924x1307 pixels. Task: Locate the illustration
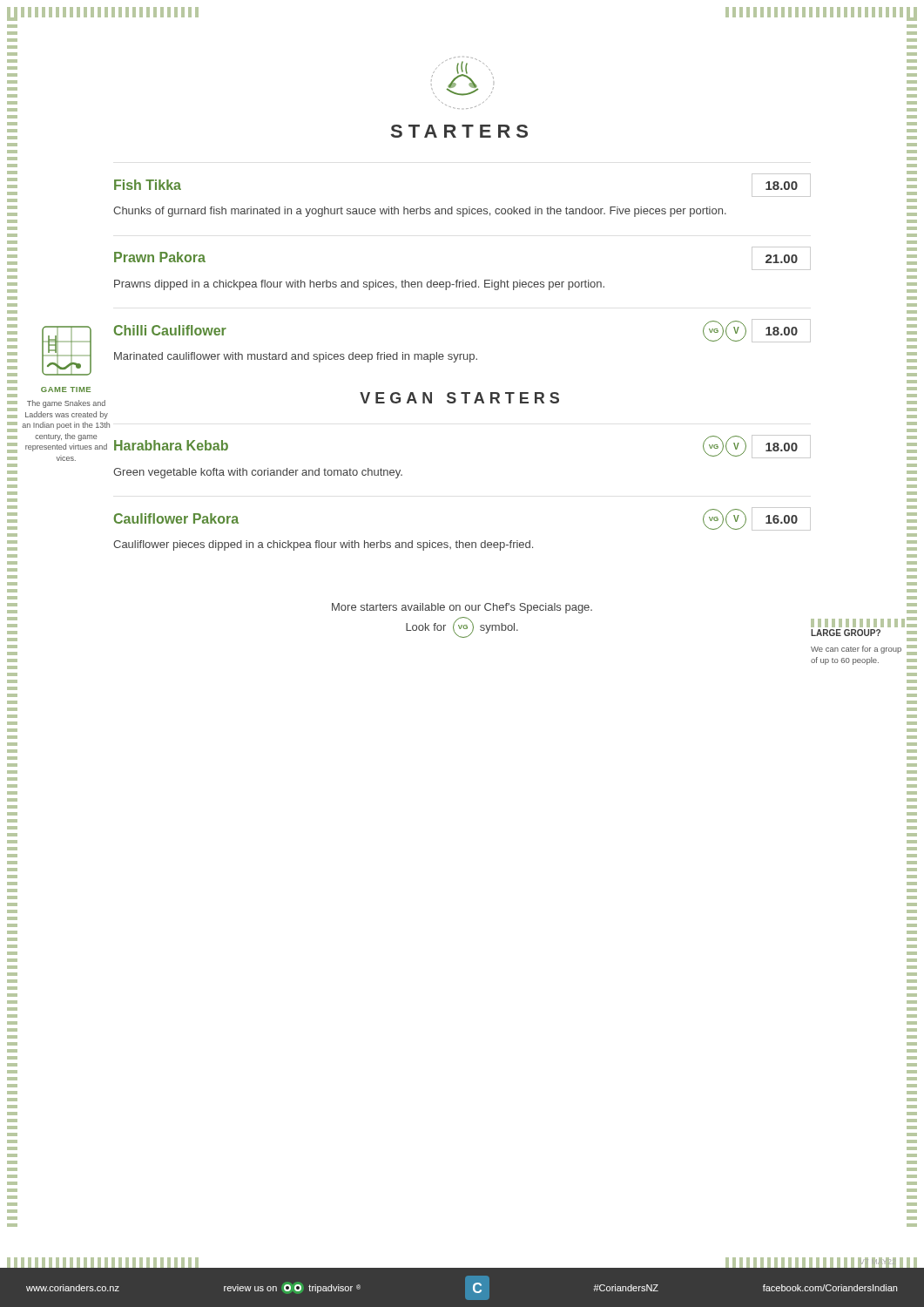[x=66, y=351]
